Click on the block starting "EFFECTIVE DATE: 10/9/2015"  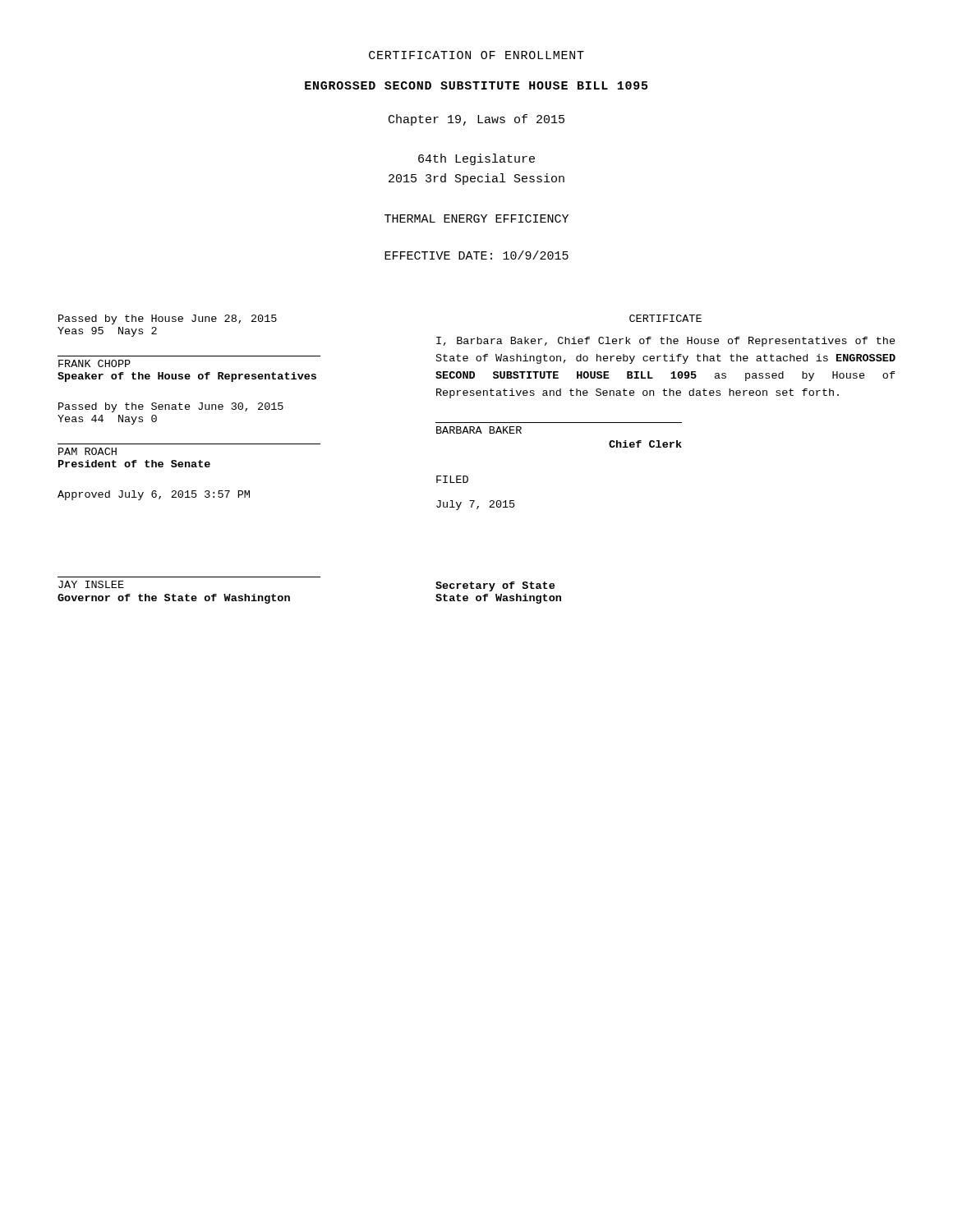tap(476, 257)
